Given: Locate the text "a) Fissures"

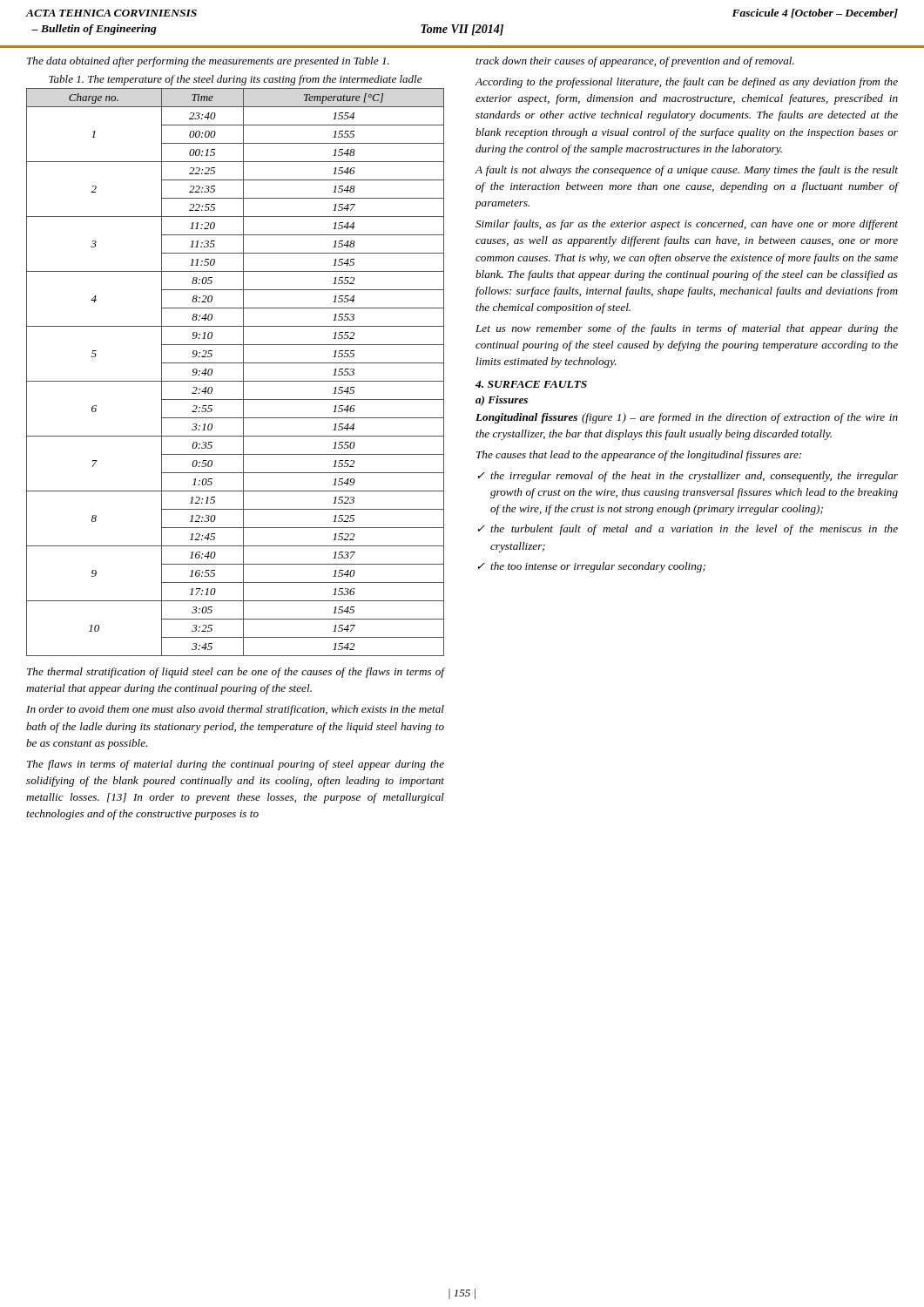Looking at the screenshot, I should point(502,399).
